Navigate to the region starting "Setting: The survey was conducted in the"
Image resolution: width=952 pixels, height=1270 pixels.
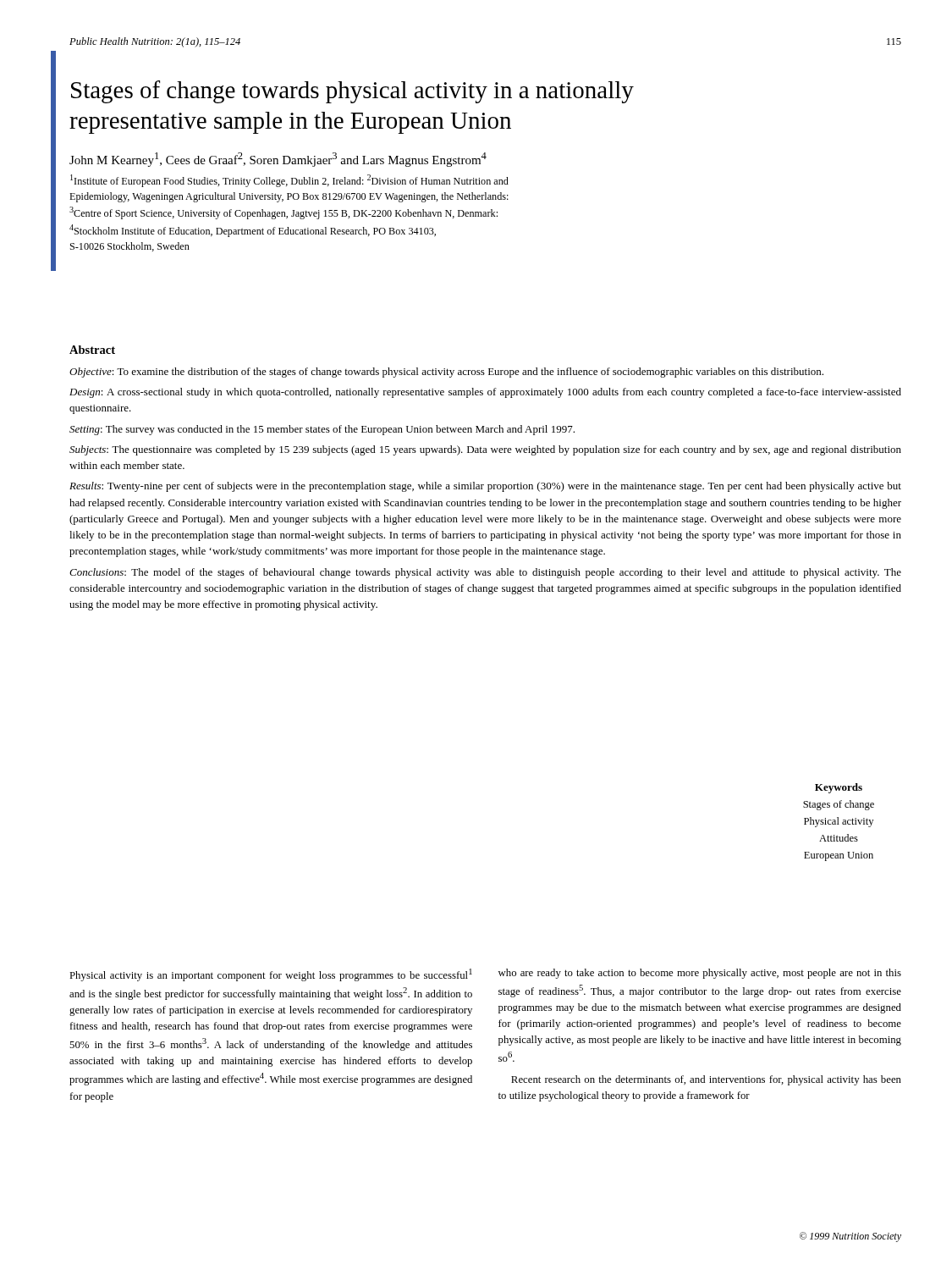click(x=485, y=429)
